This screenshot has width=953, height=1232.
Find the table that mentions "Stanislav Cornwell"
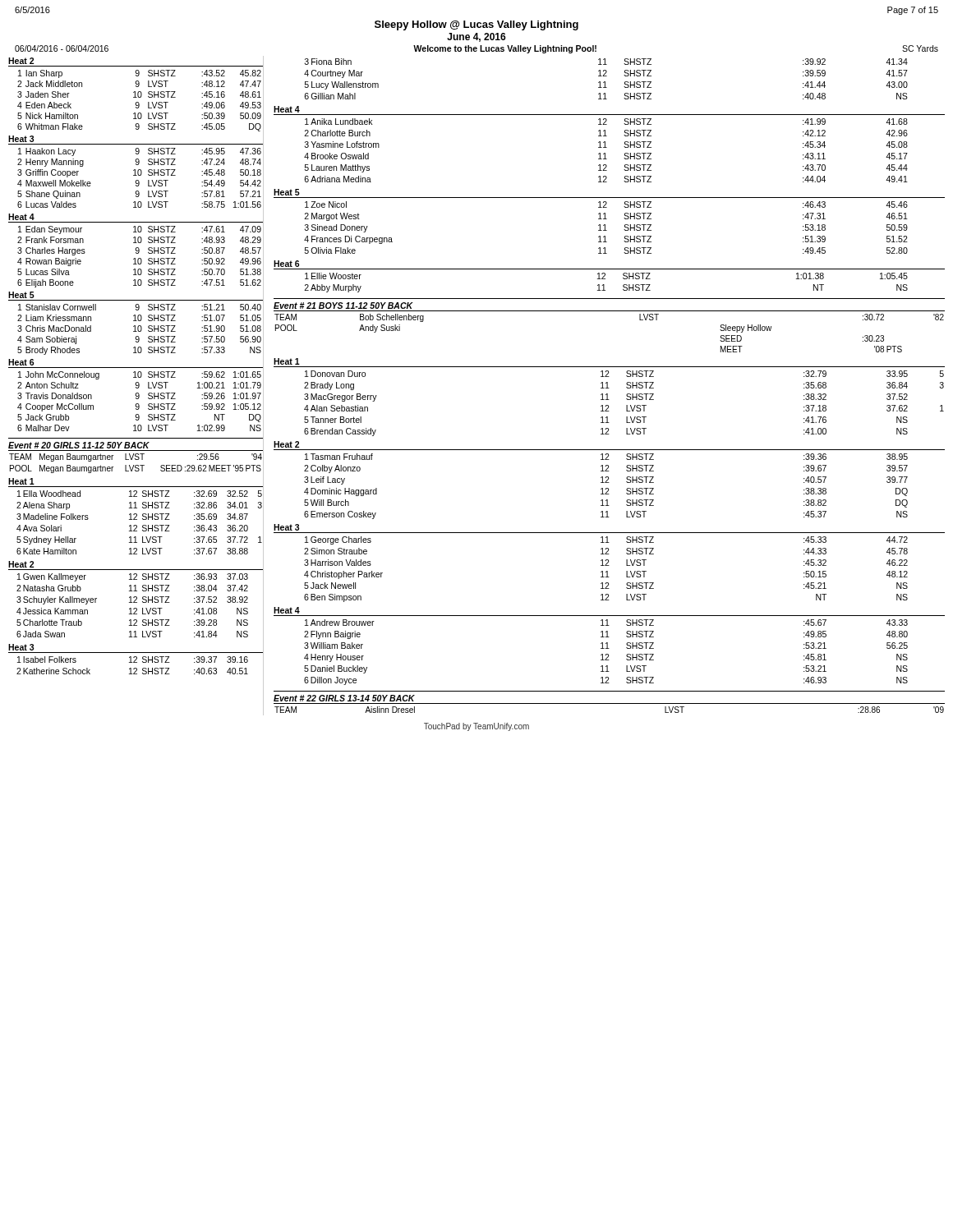click(136, 328)
